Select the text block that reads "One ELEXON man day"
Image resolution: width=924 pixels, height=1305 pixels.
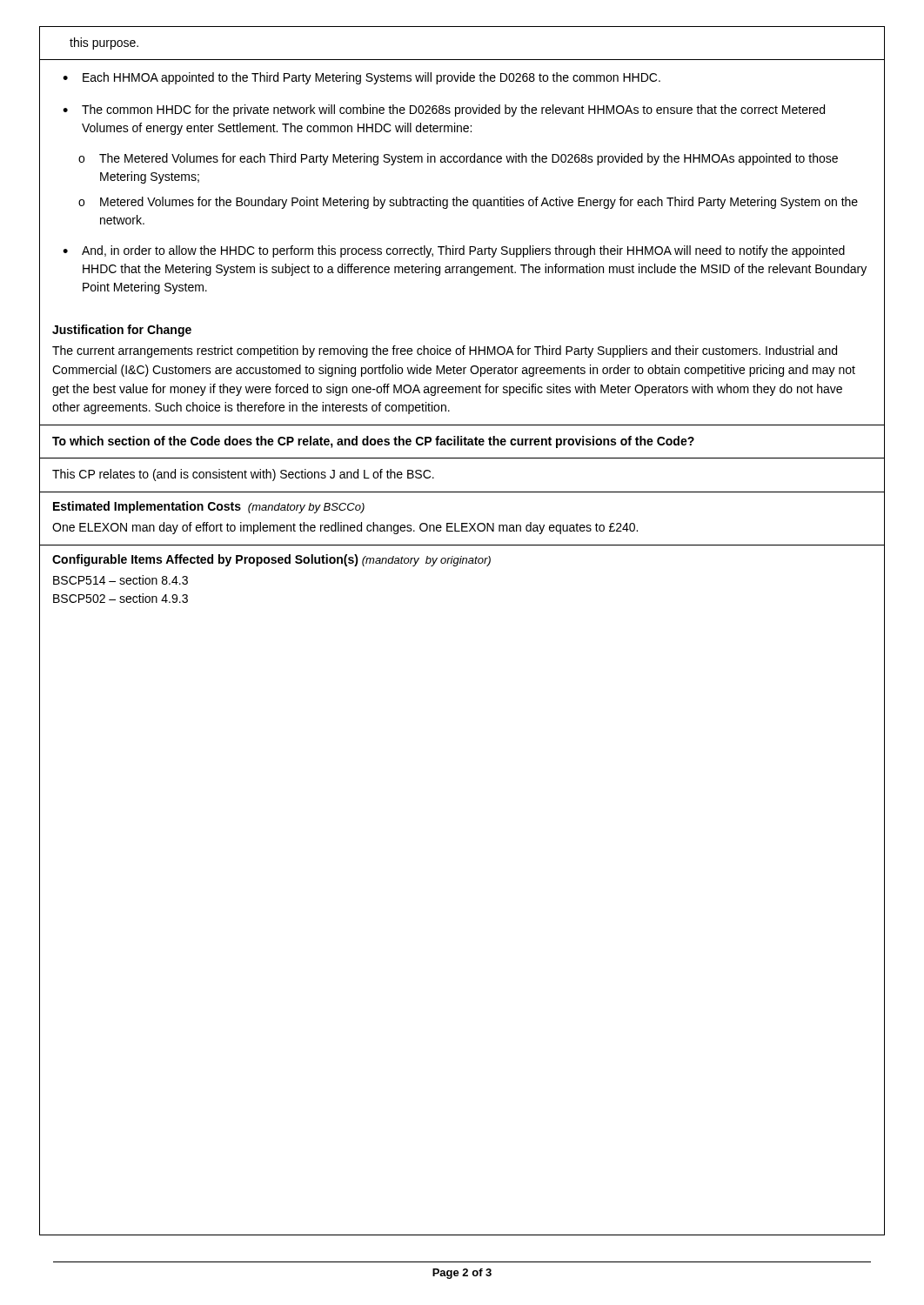click(x=346, y=527)
